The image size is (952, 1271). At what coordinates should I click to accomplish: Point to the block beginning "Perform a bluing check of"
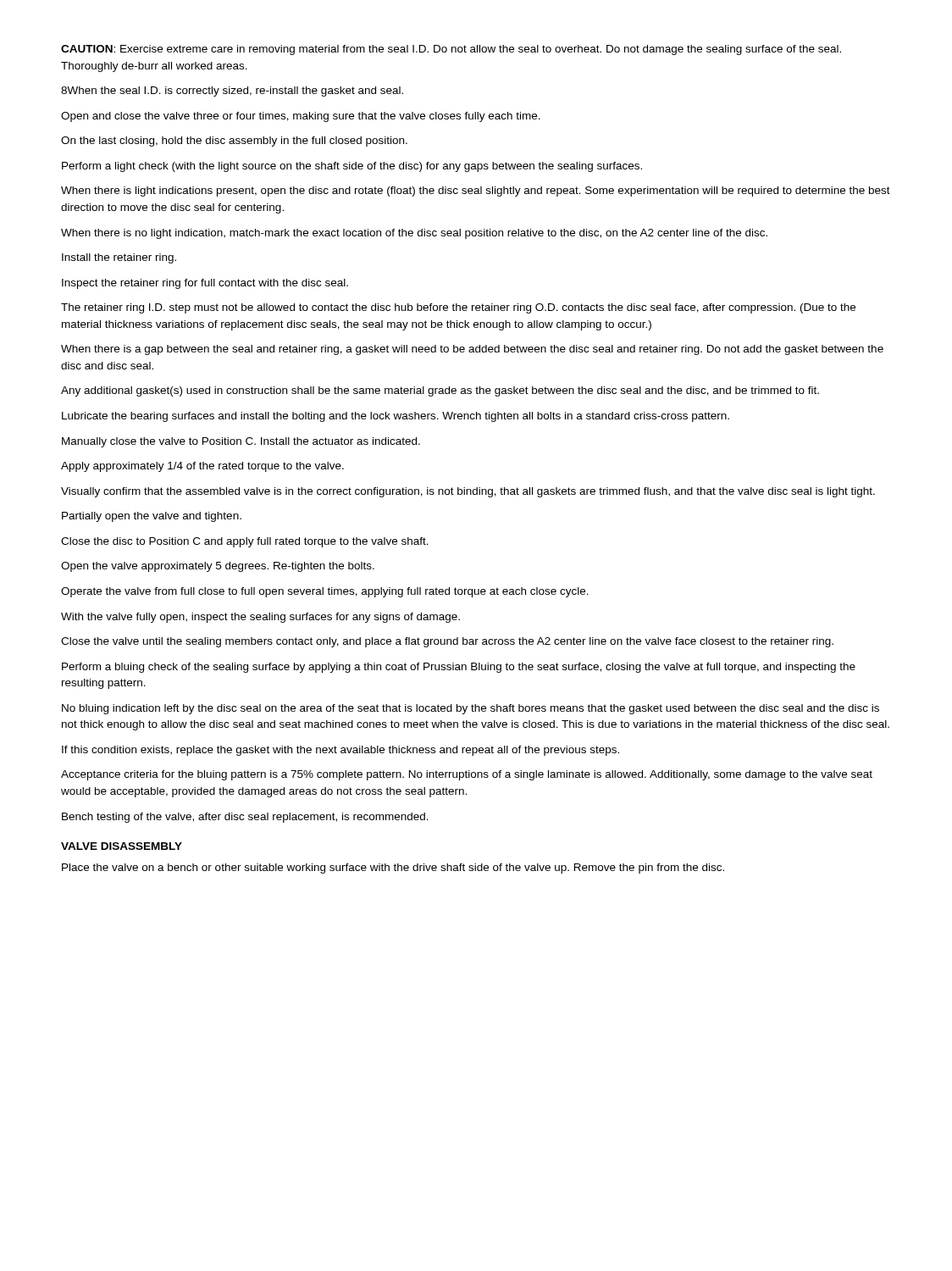click(458, 674)
